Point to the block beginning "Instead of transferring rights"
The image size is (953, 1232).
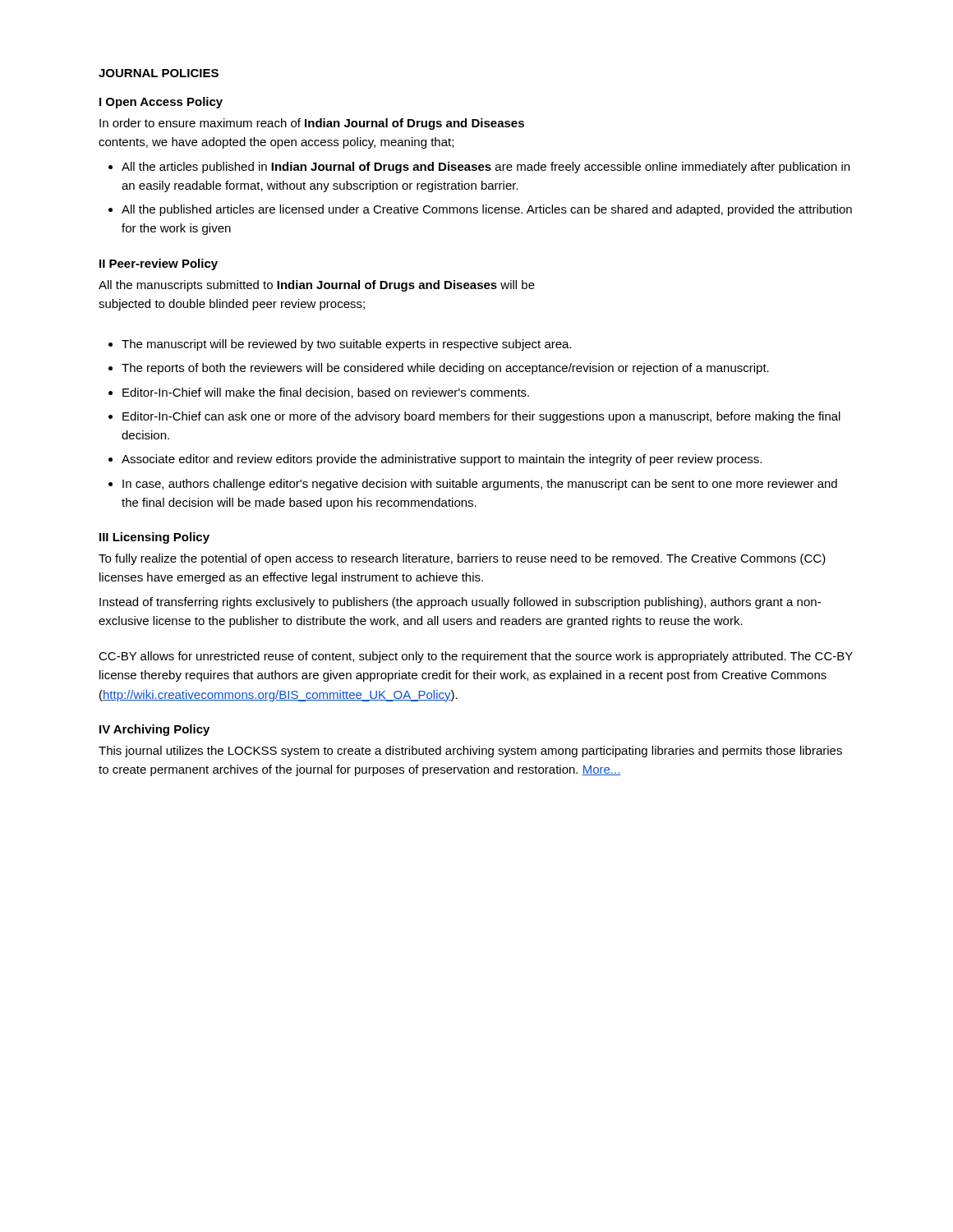460,611
